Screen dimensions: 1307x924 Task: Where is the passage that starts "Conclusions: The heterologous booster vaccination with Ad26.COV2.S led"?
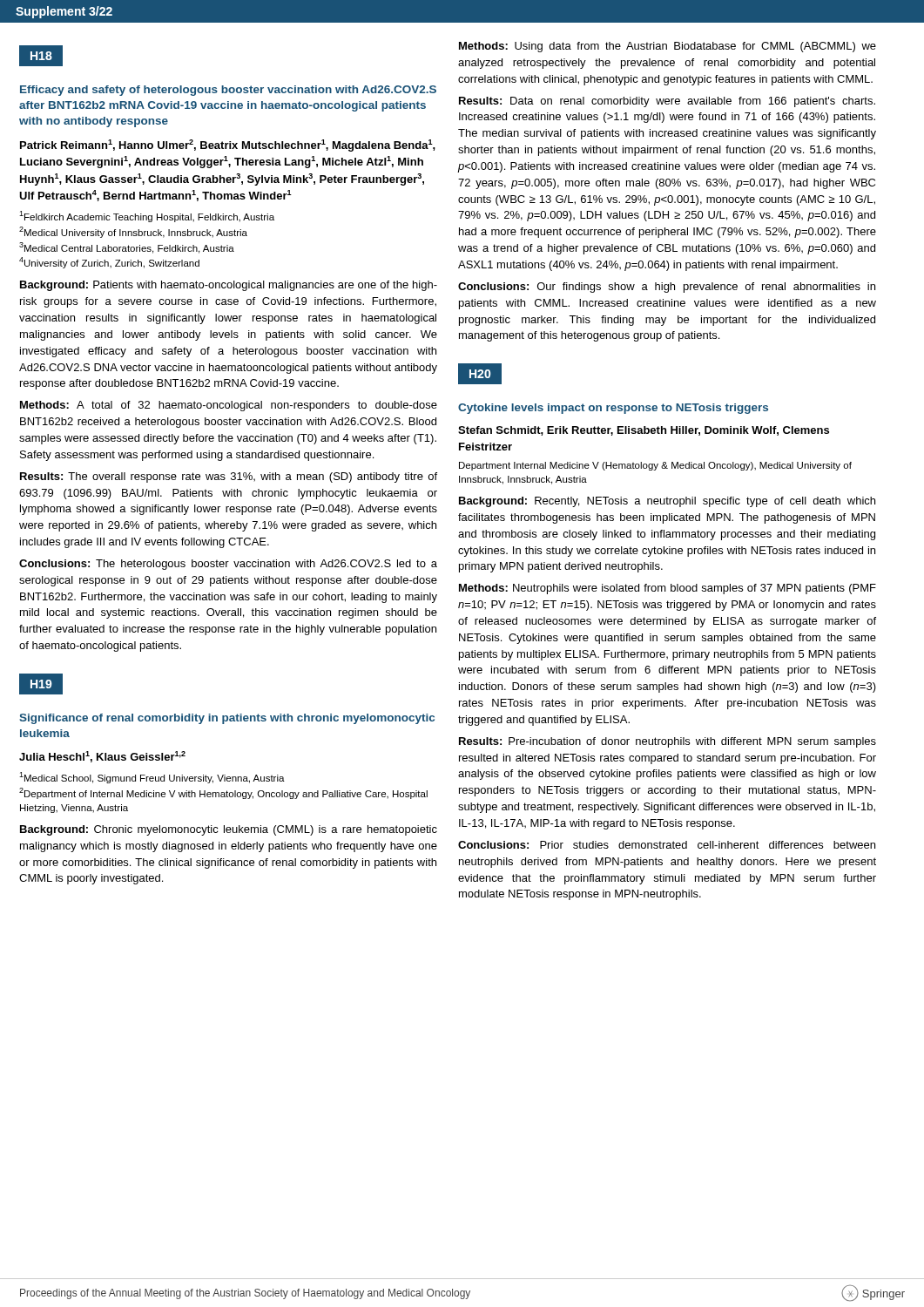228,604
